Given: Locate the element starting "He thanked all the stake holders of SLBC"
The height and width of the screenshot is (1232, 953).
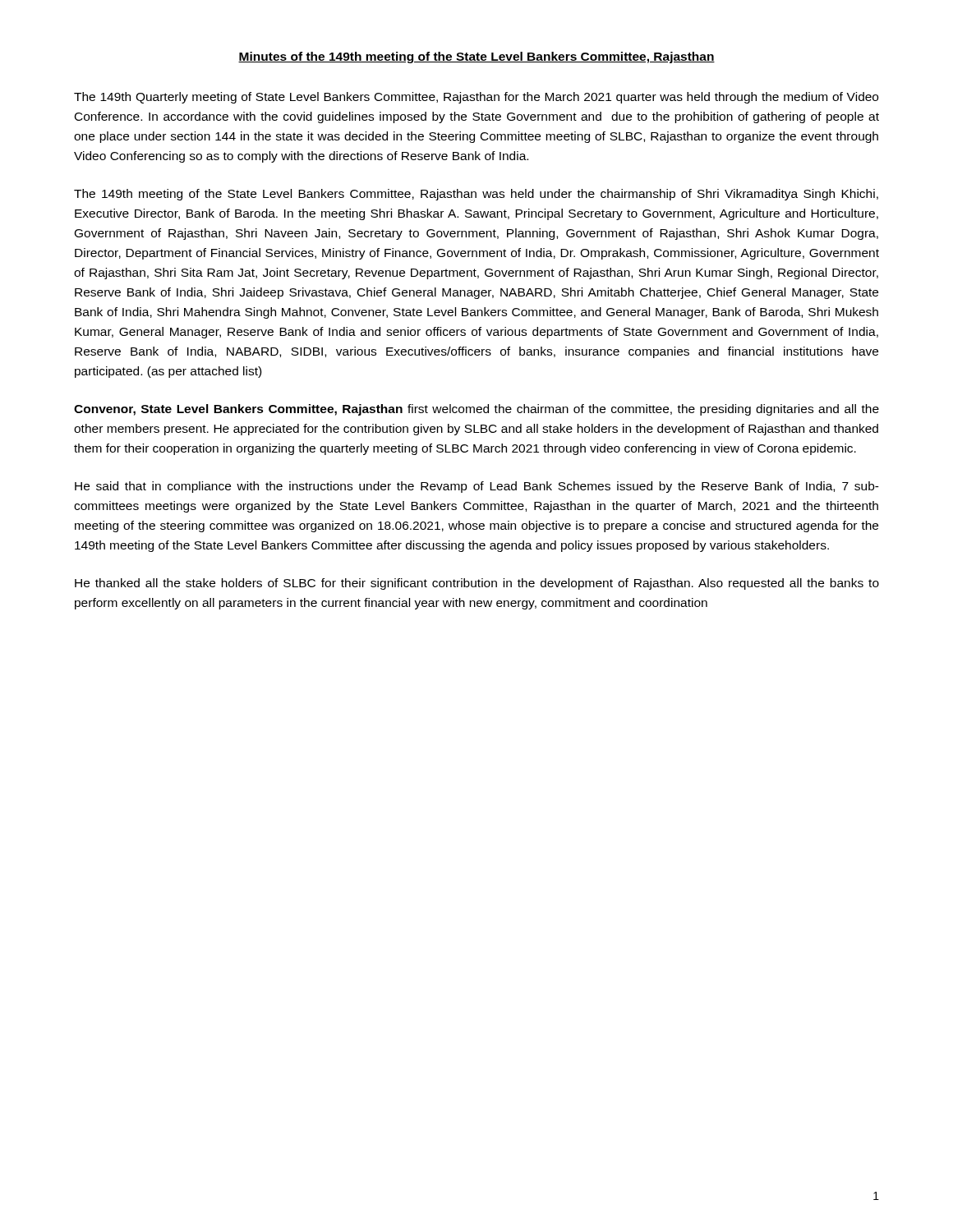Looking at the screenshot, I should [476, 593].
